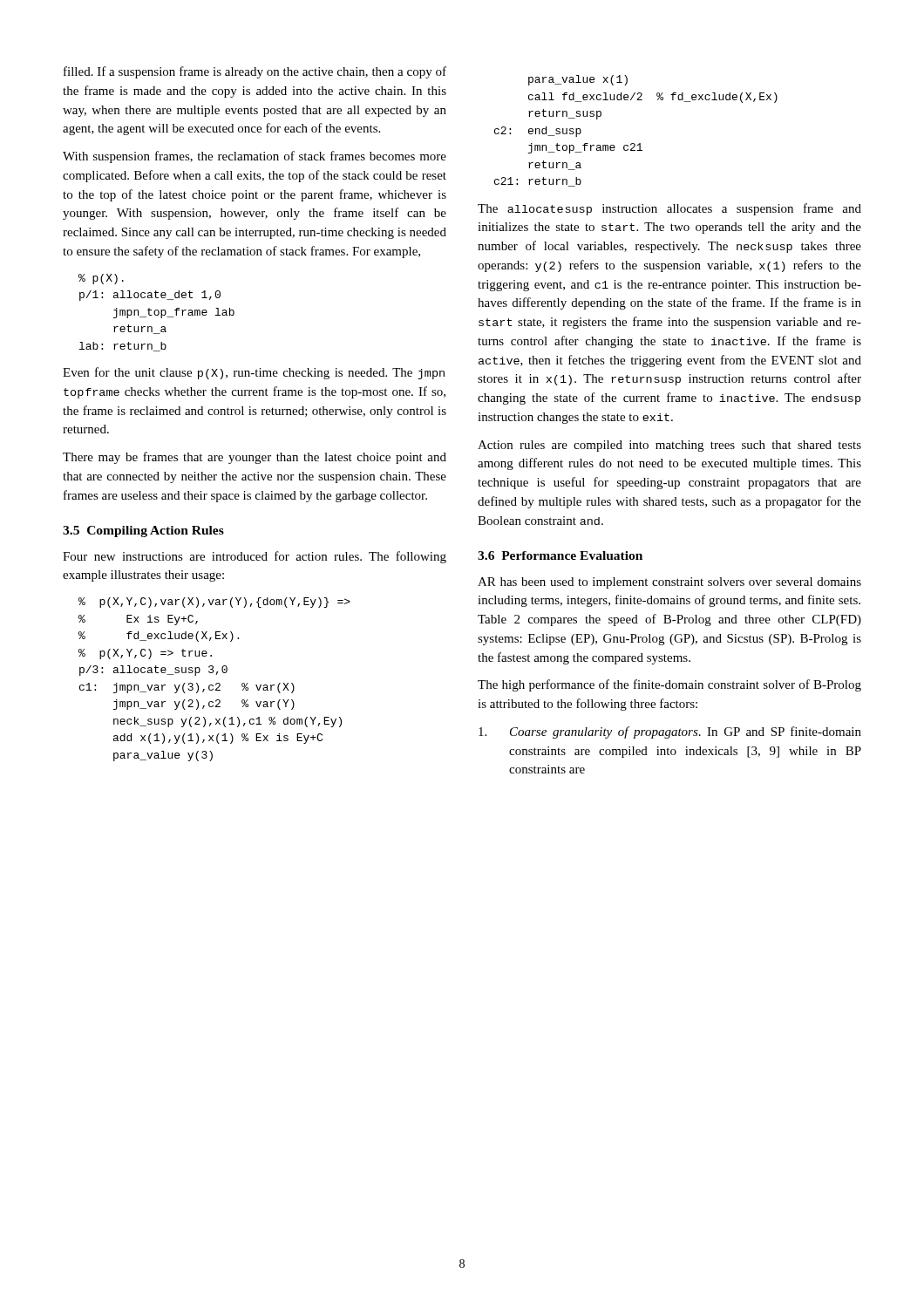Click where it says "3.5 Compiling Action Rules"

143,531
